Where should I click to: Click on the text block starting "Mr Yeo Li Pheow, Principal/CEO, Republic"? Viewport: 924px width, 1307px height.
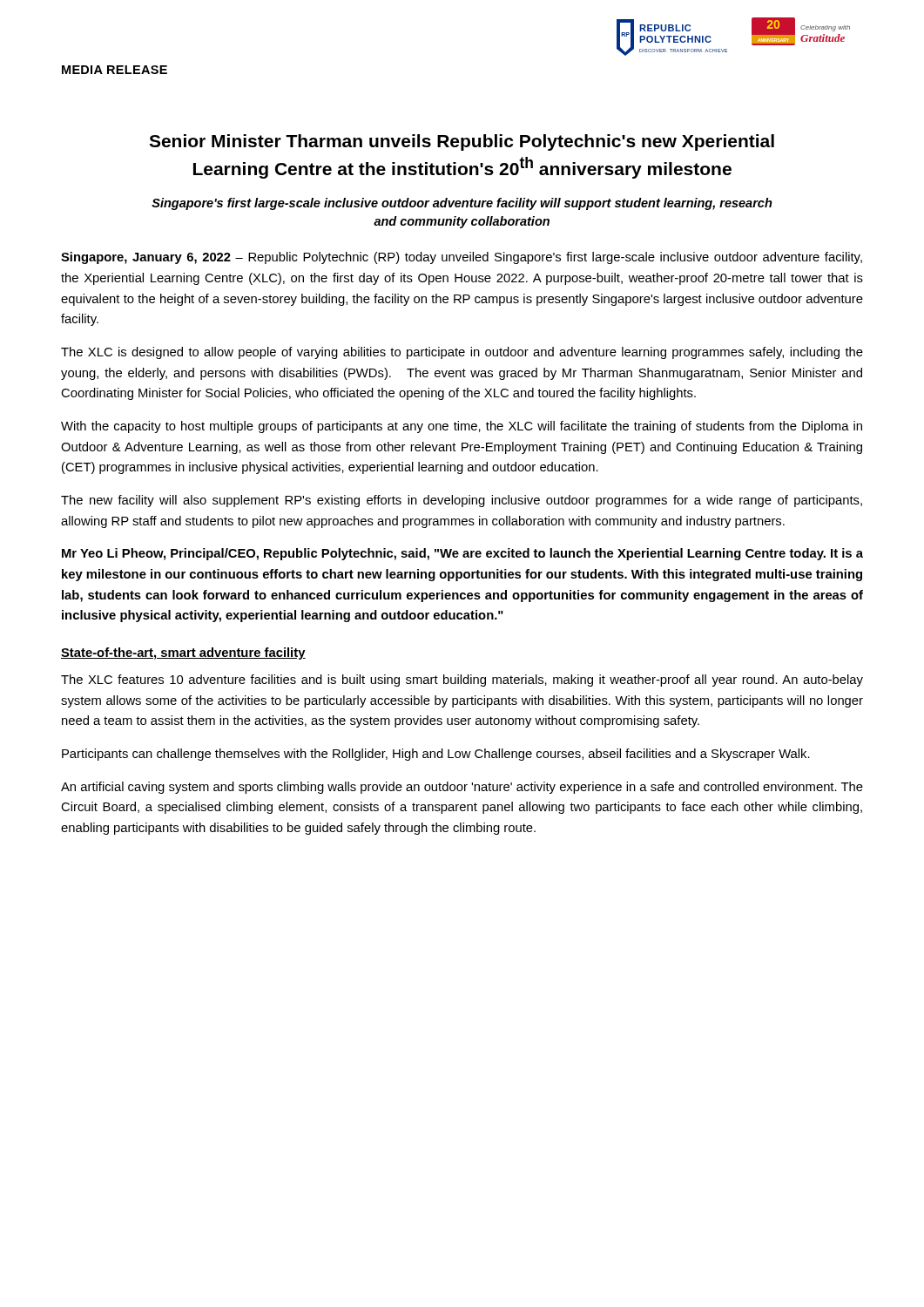[x=462, y=584]
